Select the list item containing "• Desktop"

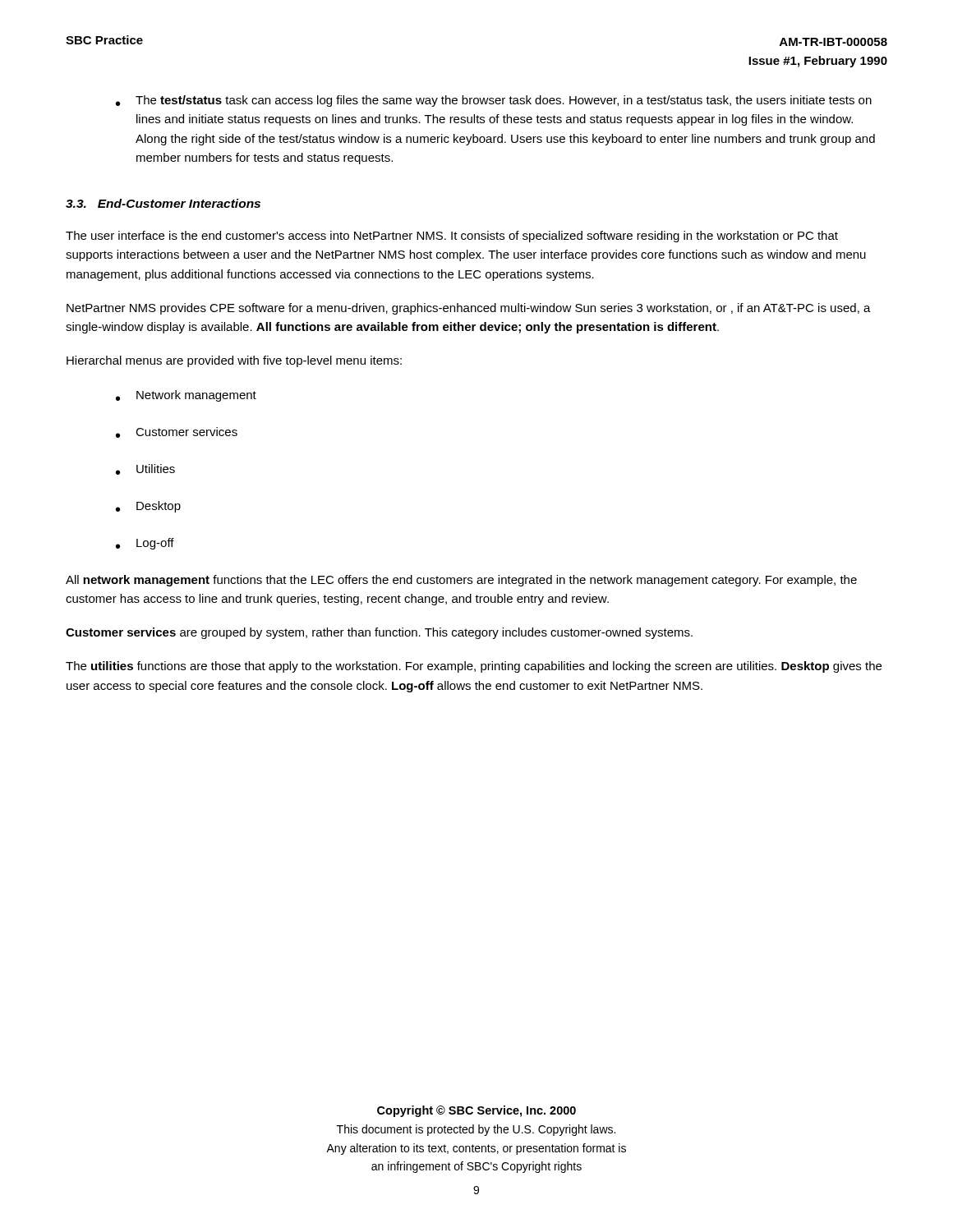[x=148, y=507]
